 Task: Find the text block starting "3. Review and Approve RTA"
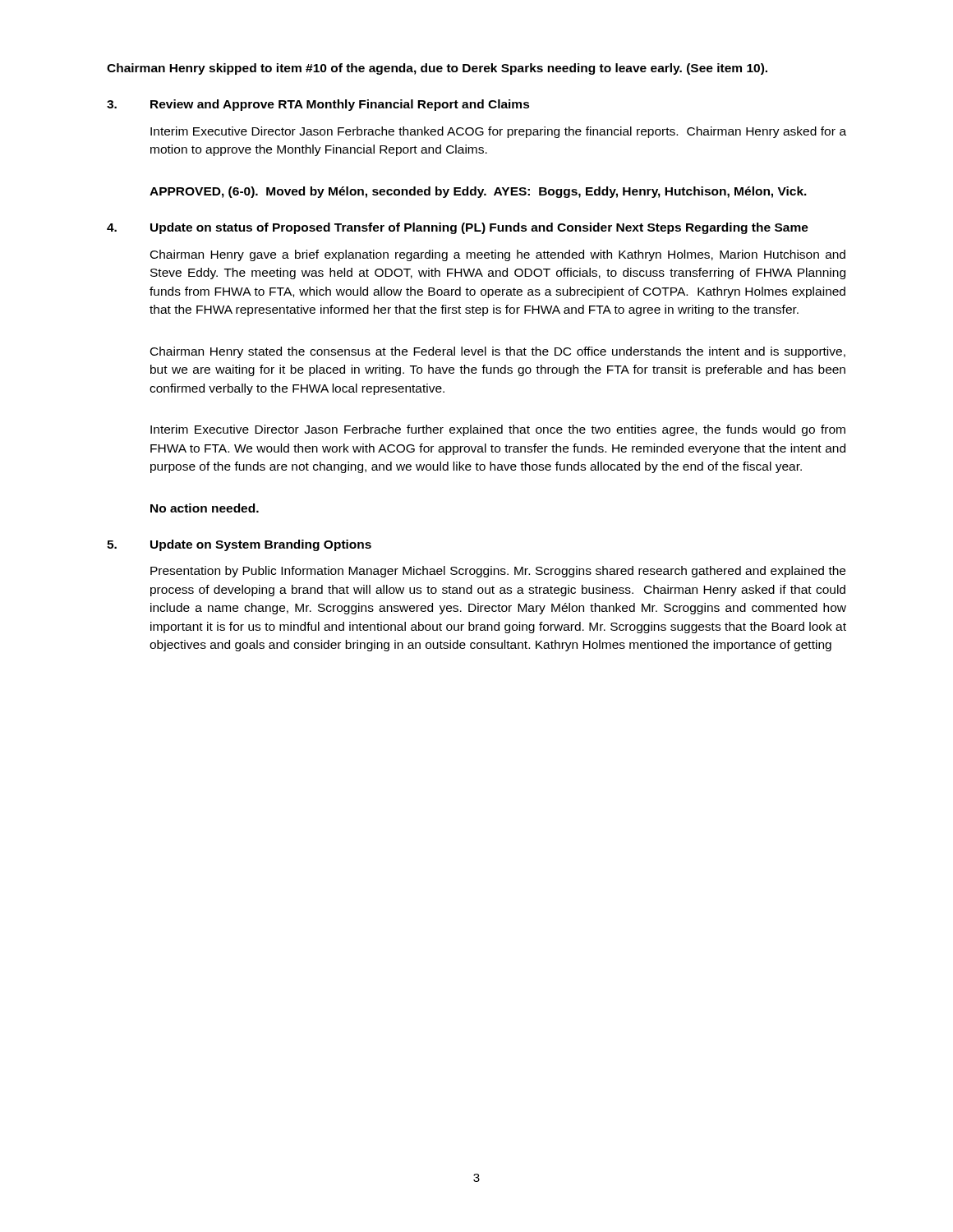476,105
